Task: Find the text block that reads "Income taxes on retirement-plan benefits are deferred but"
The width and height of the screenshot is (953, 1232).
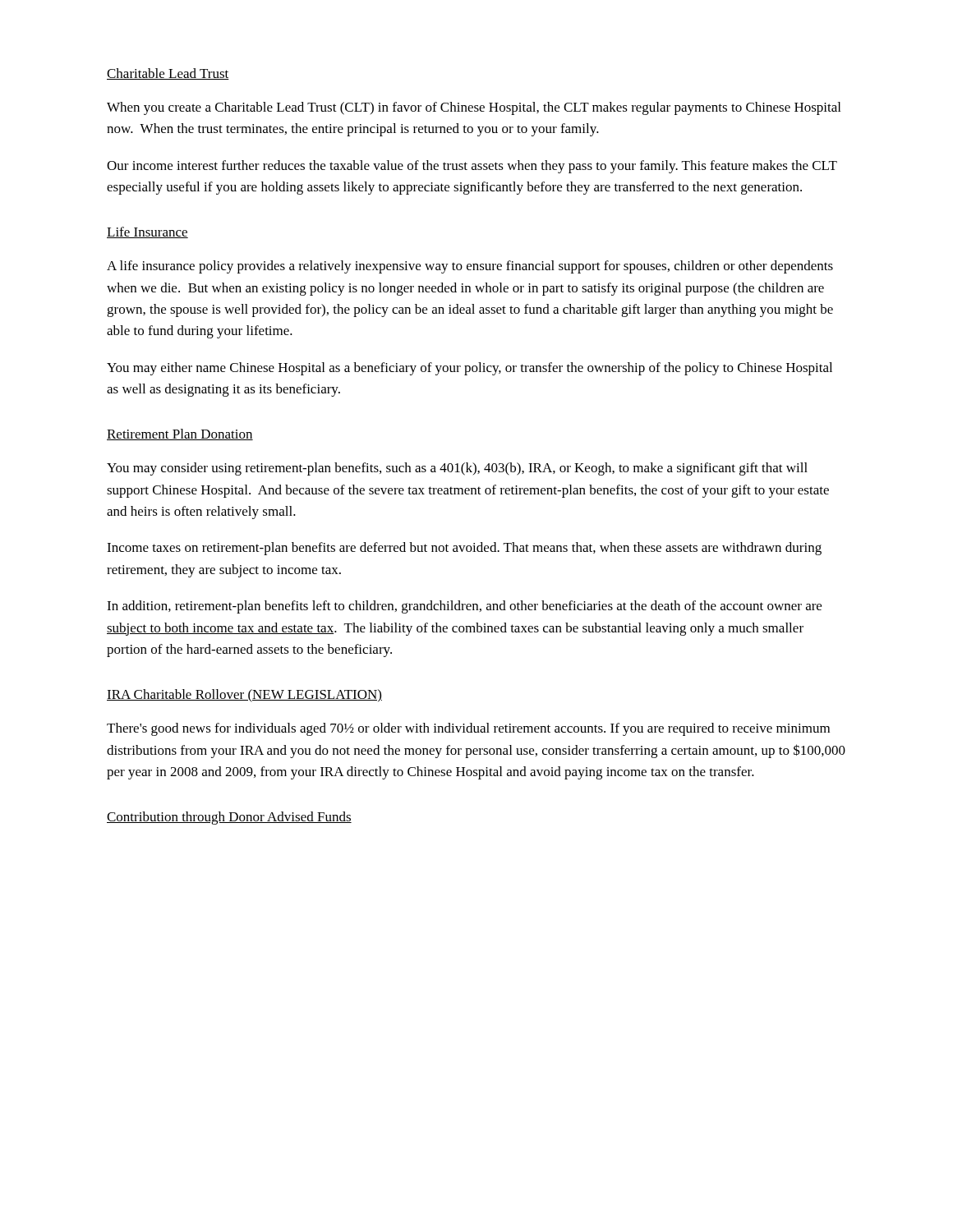Action: click(464, 559)
